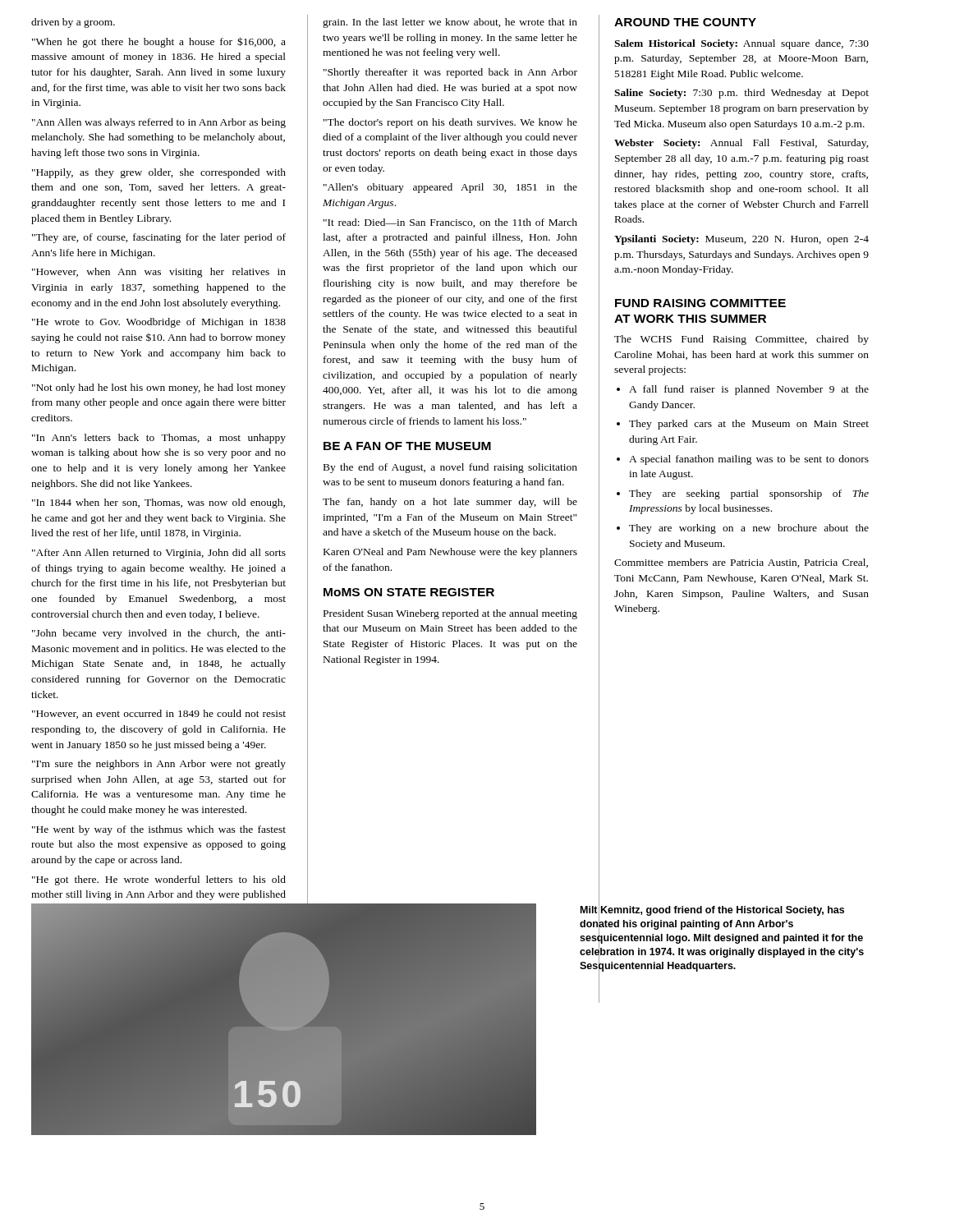Locate the text starting "By the end of August, a novel"
Viewport: 964px width, 1232px height.
[x=450, y=517]
